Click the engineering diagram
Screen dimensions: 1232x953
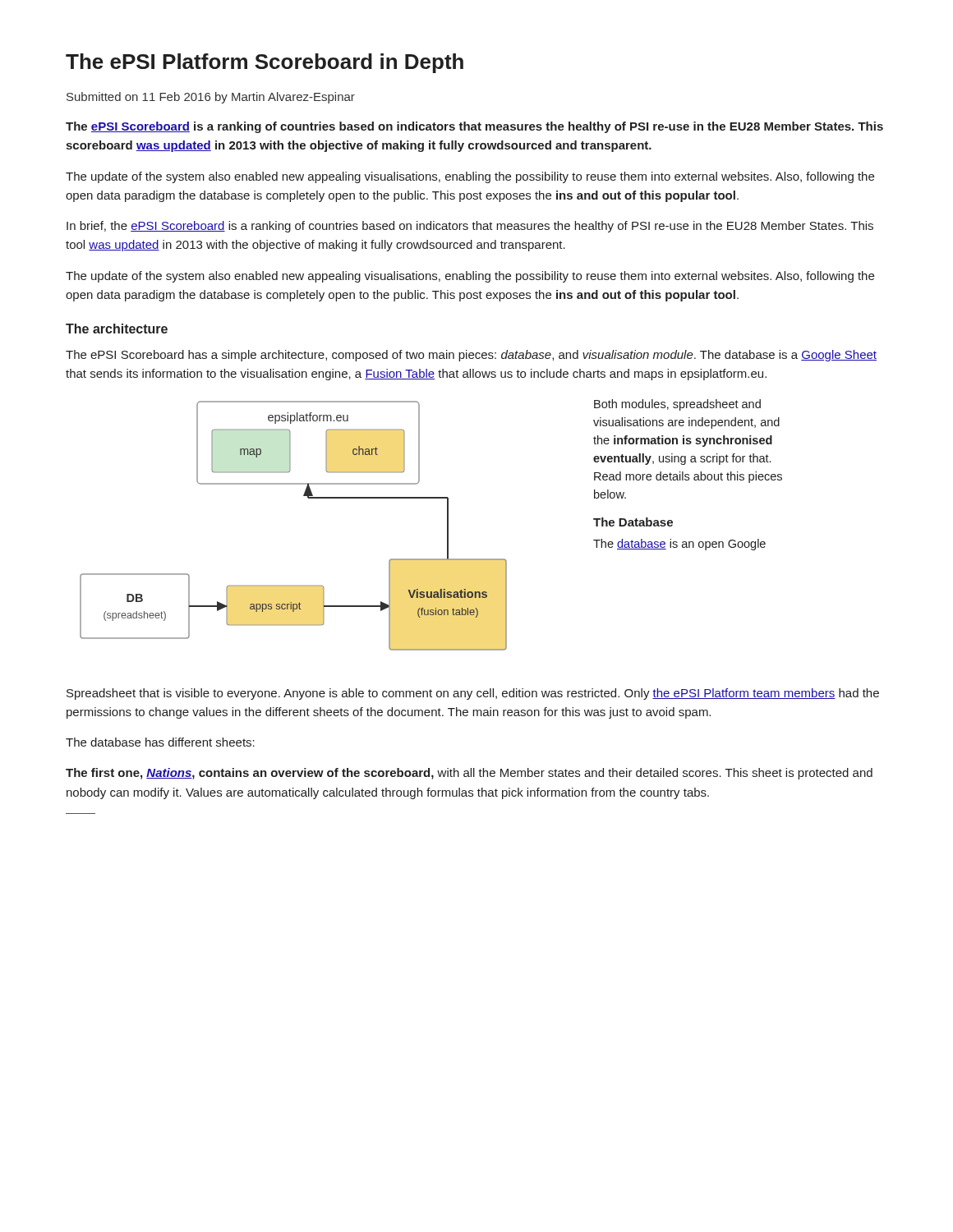pyautogui.click(x=476, y=536)
